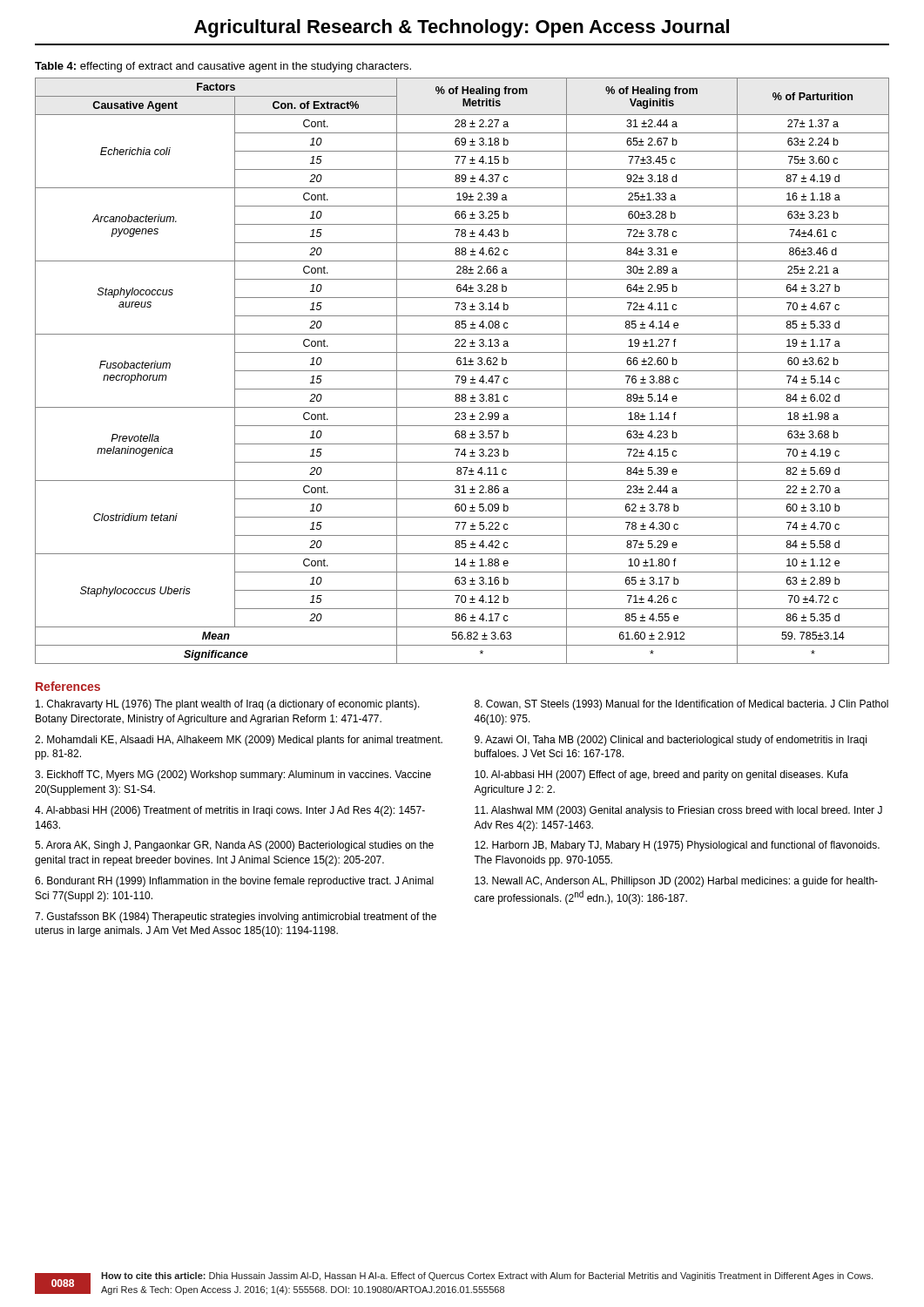This screenshot has height=1307, width=924.
Task: Locate the block starting "7. Gustafsson BK (1984) Therapeutic strategies"
Action: tap(236, 924)
